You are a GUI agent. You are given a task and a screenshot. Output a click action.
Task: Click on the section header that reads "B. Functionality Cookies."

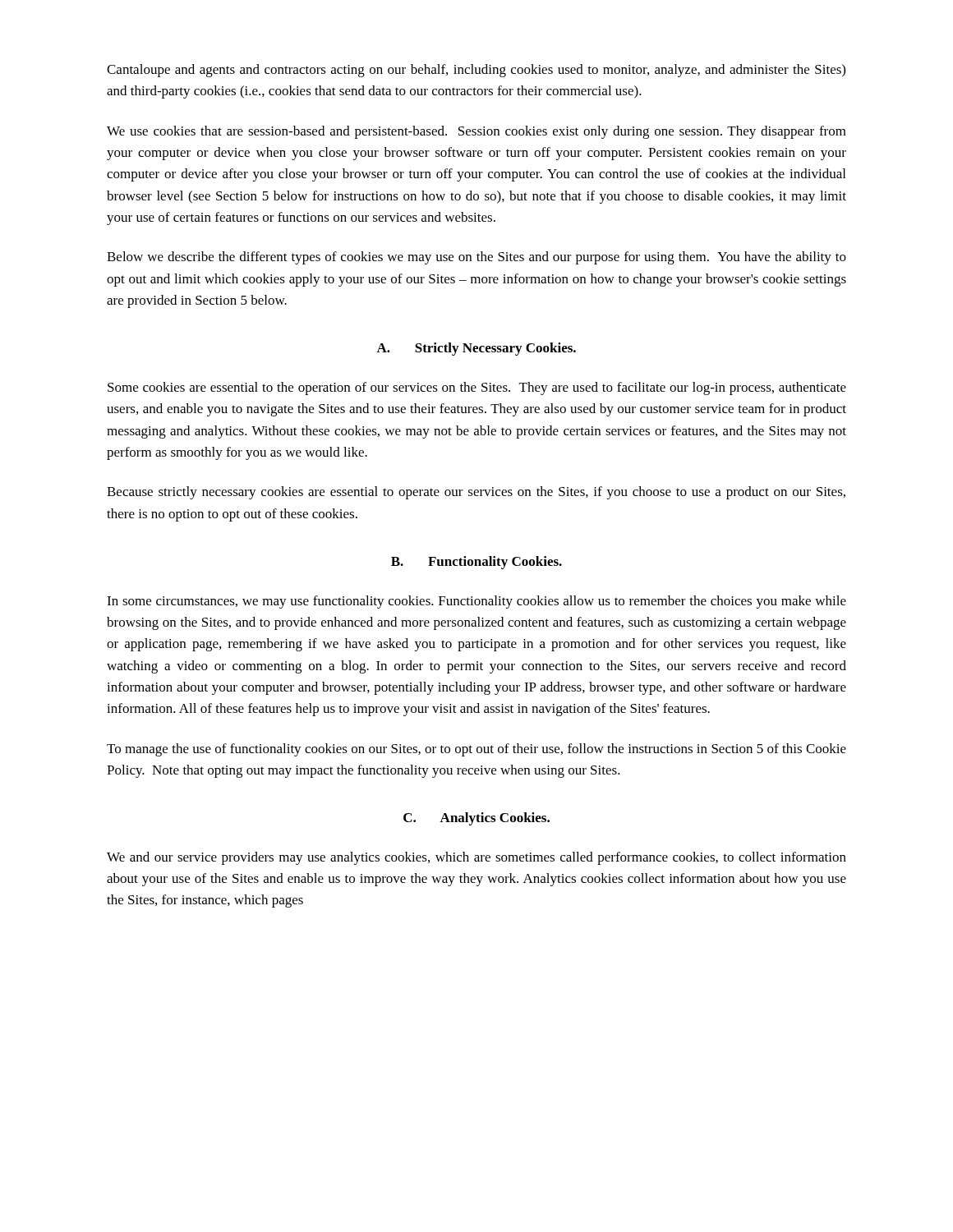(476, 561)
